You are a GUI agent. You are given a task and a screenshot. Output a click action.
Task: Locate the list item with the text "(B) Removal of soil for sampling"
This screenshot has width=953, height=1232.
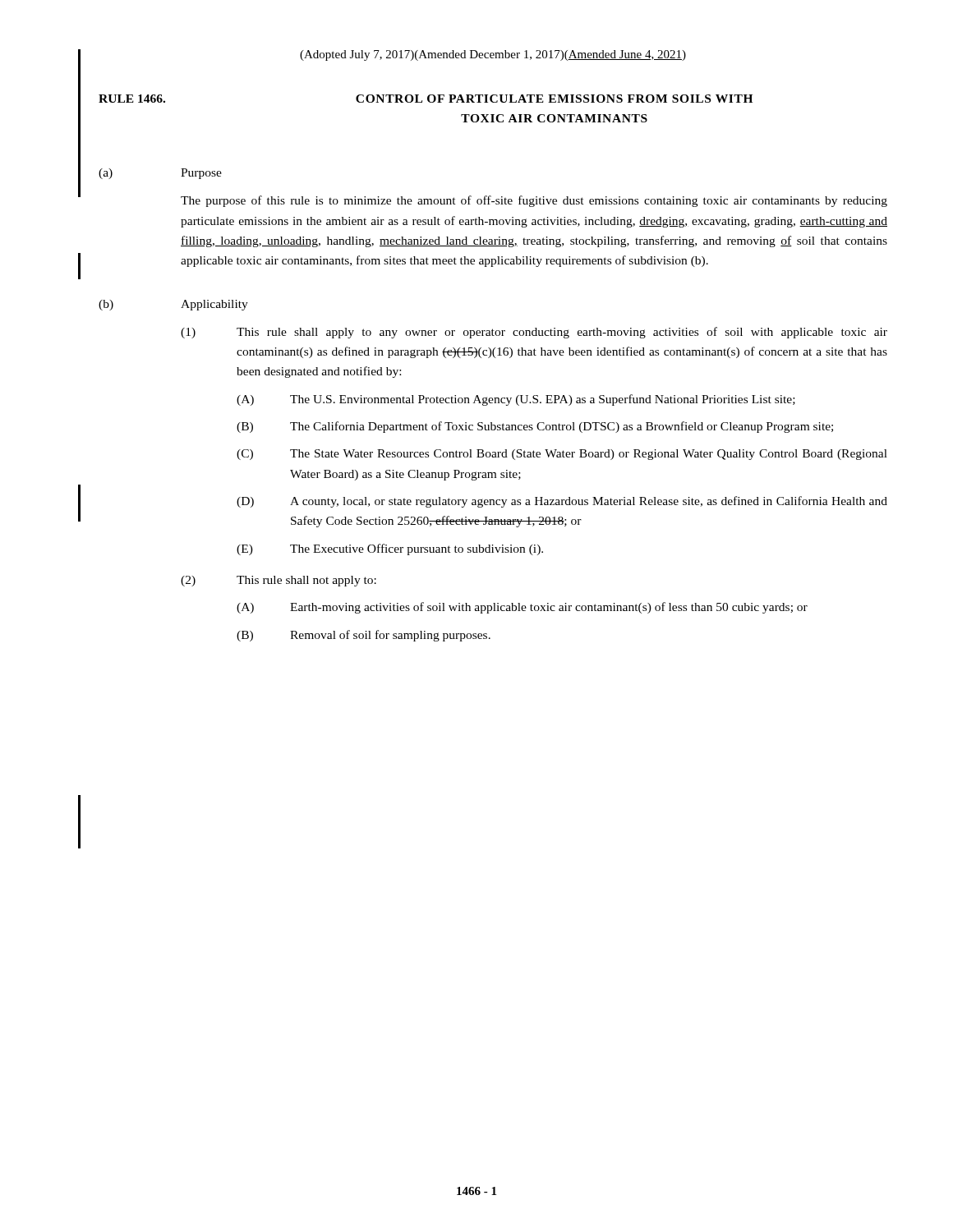pyautogui.click(x=364, y=636)
